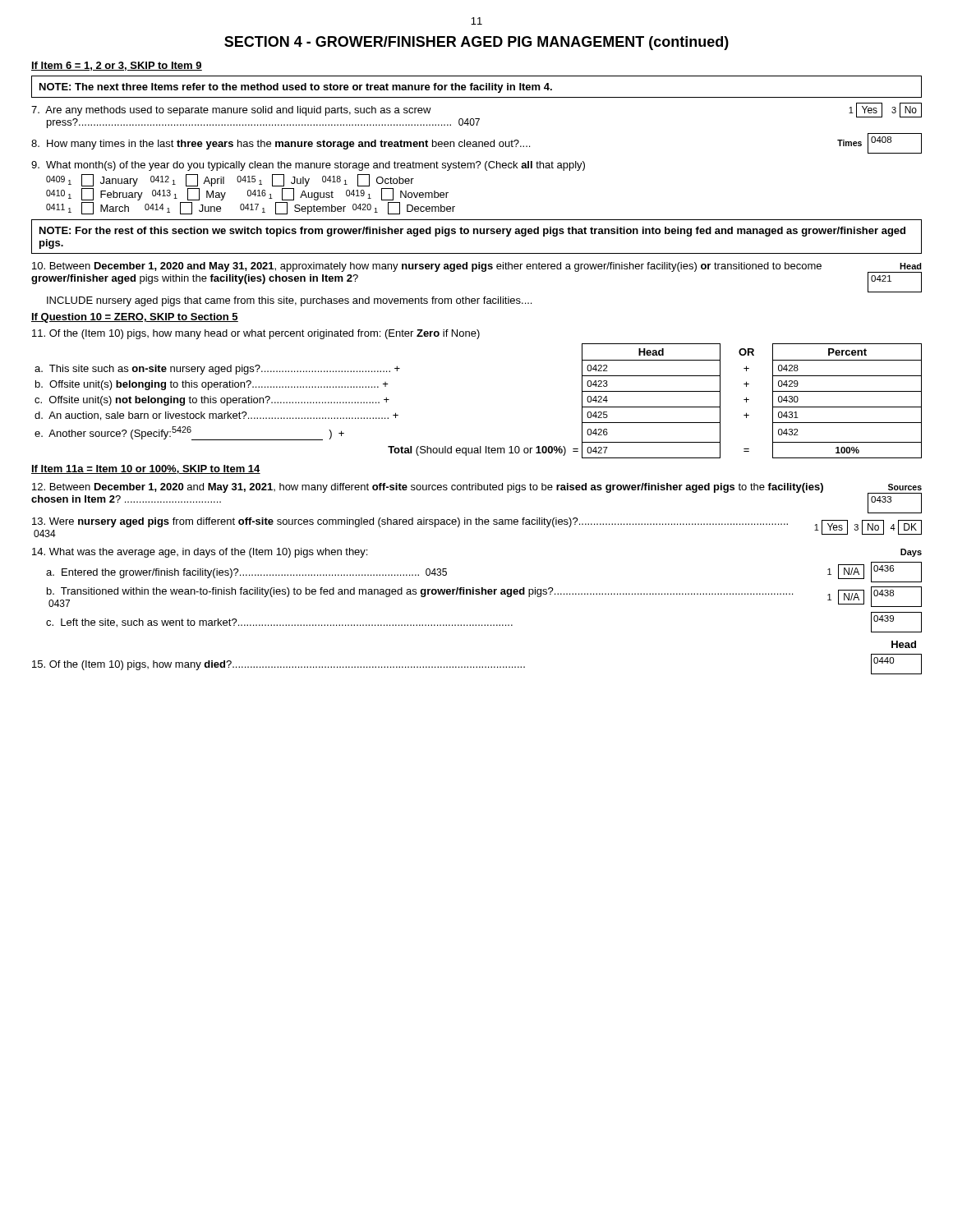Navigate to the region starting "How many times in the"
Viewport: 953px width, 1232px height.
pos(476,143)
